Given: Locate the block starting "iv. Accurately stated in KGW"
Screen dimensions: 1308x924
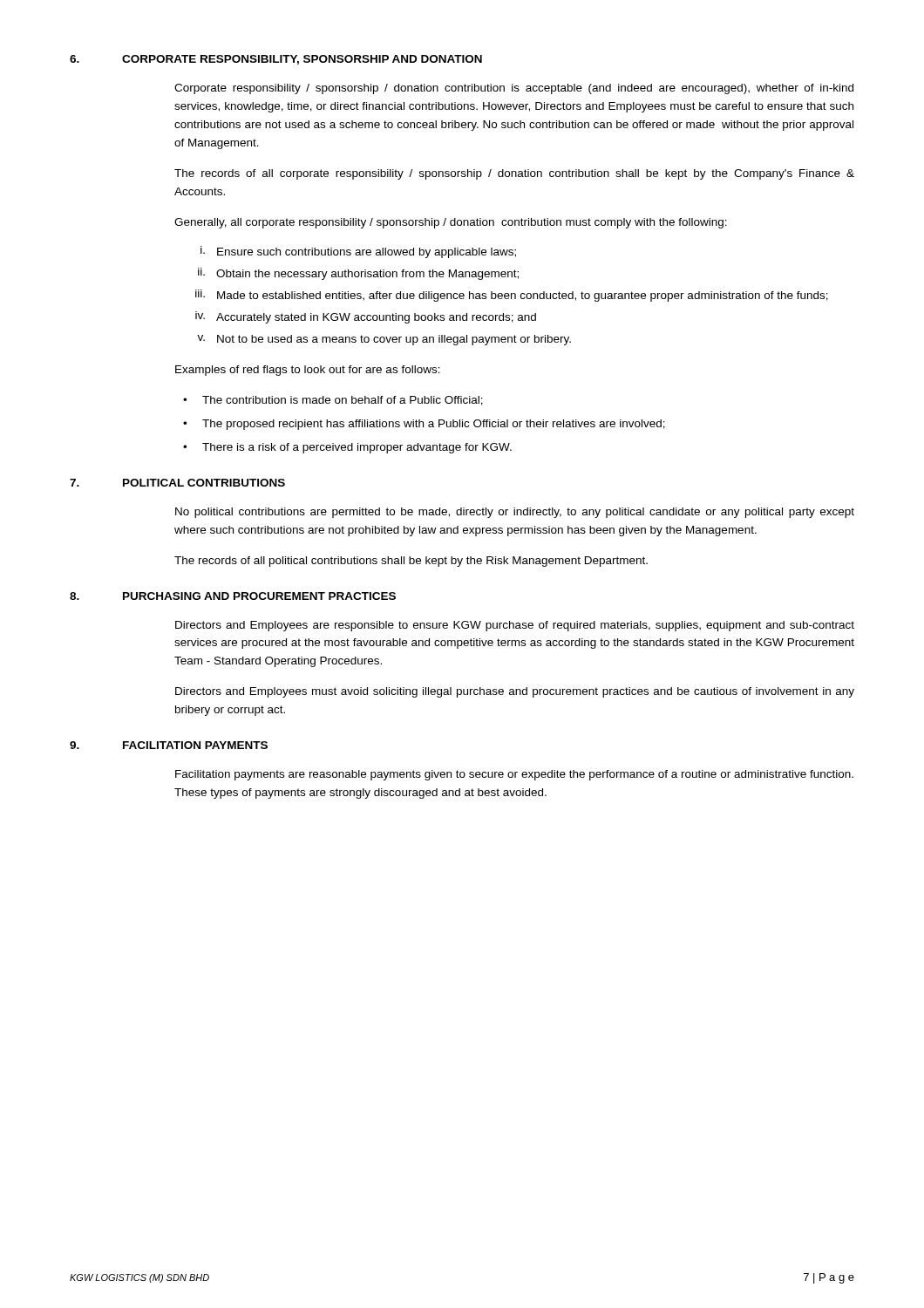Looking at the screenshot, I should [356, 318].
